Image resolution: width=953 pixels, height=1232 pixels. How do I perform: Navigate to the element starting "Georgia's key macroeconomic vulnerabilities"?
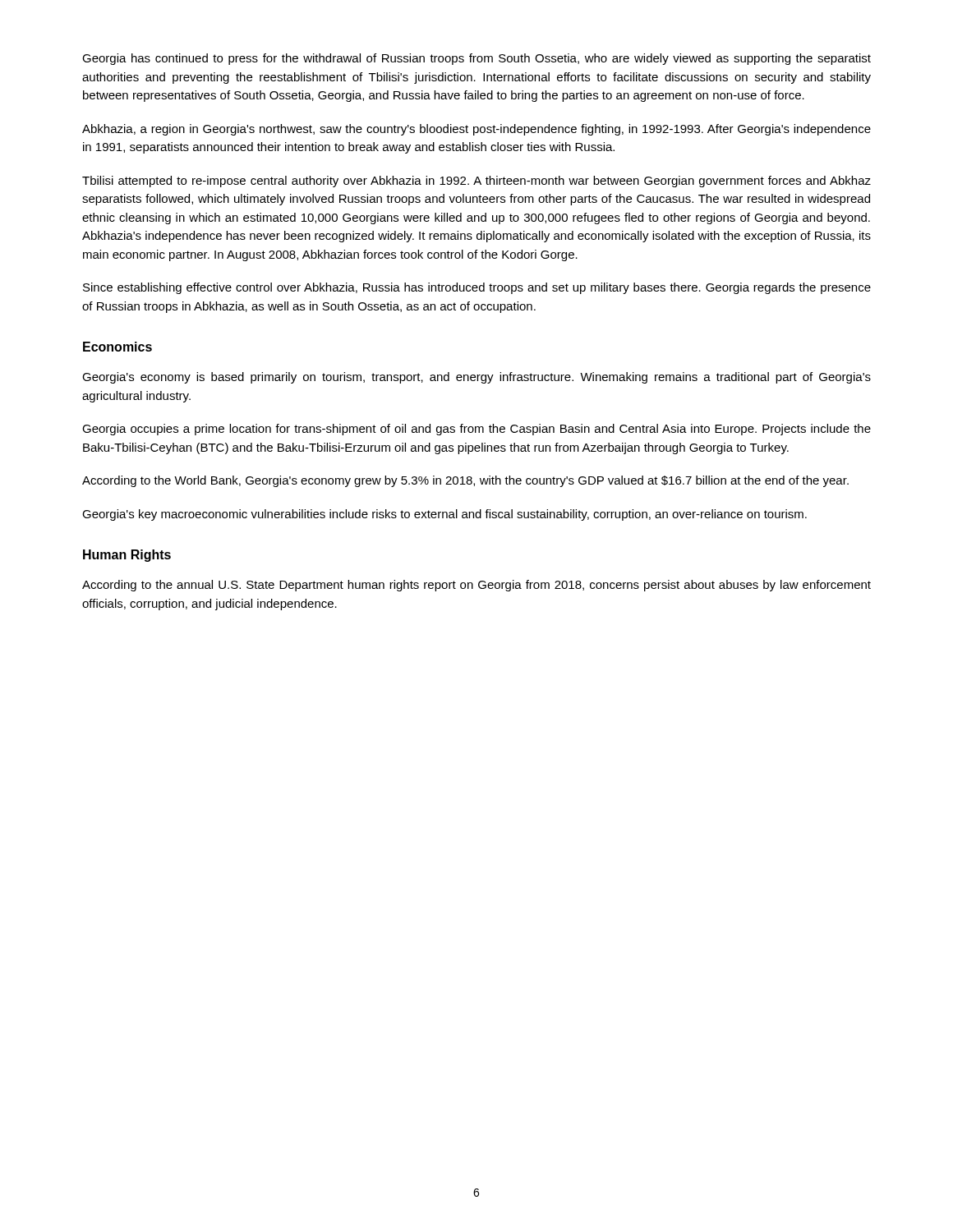tap(445, 513)
